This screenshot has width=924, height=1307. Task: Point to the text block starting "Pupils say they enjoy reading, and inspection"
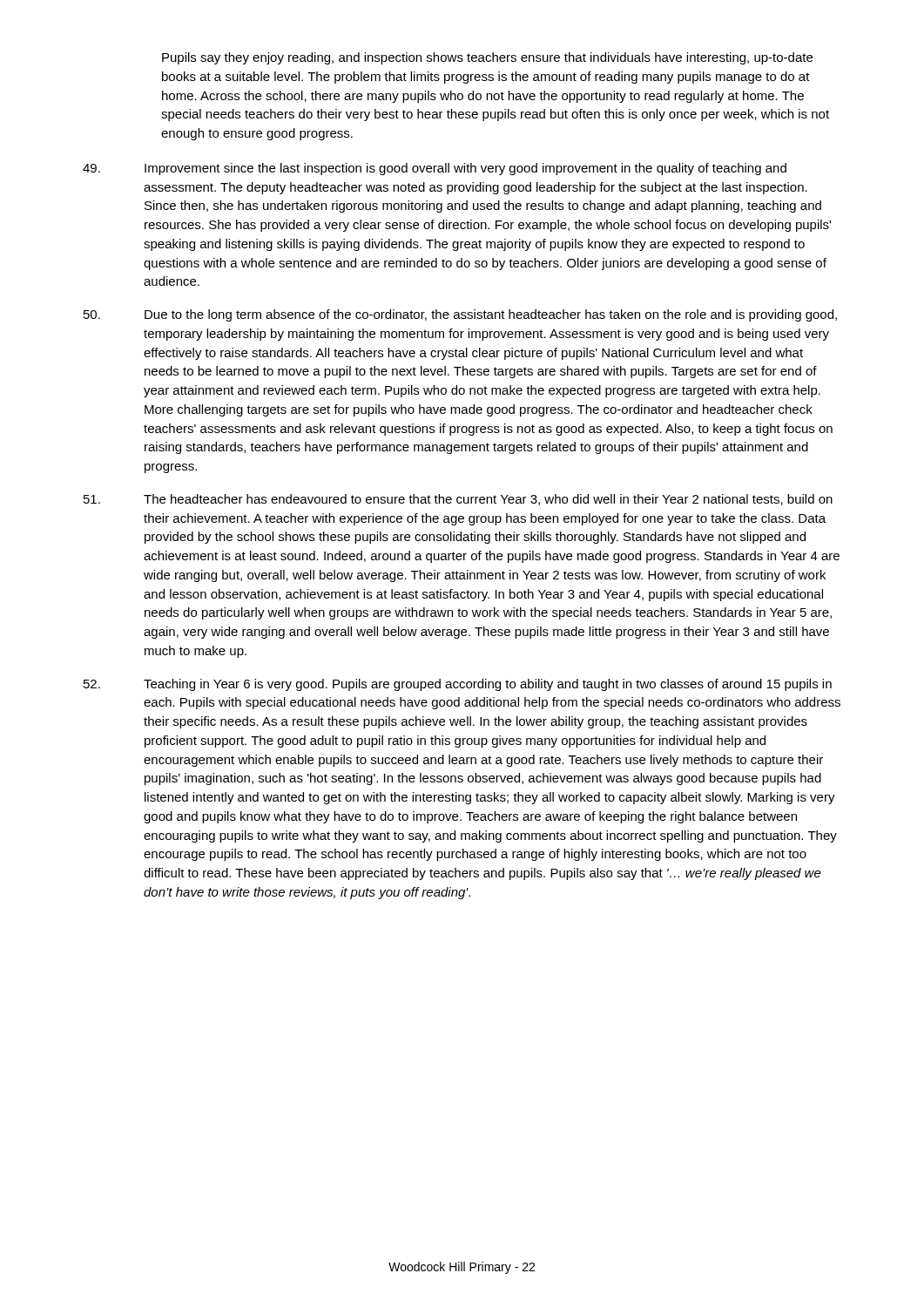pyautogui.click(x=495, y=95)
